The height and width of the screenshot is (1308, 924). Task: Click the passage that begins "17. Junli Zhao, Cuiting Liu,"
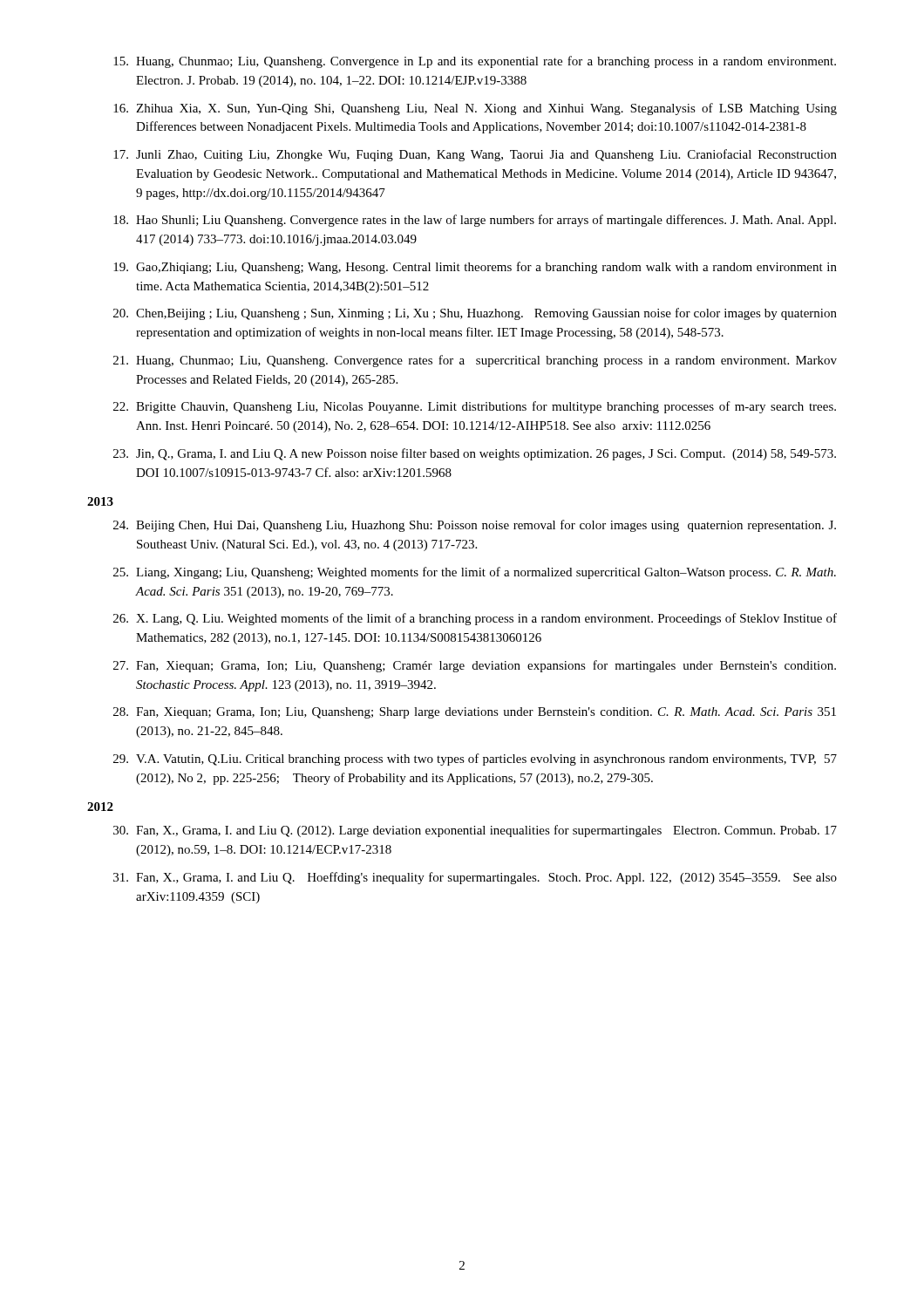click(462, 174)
